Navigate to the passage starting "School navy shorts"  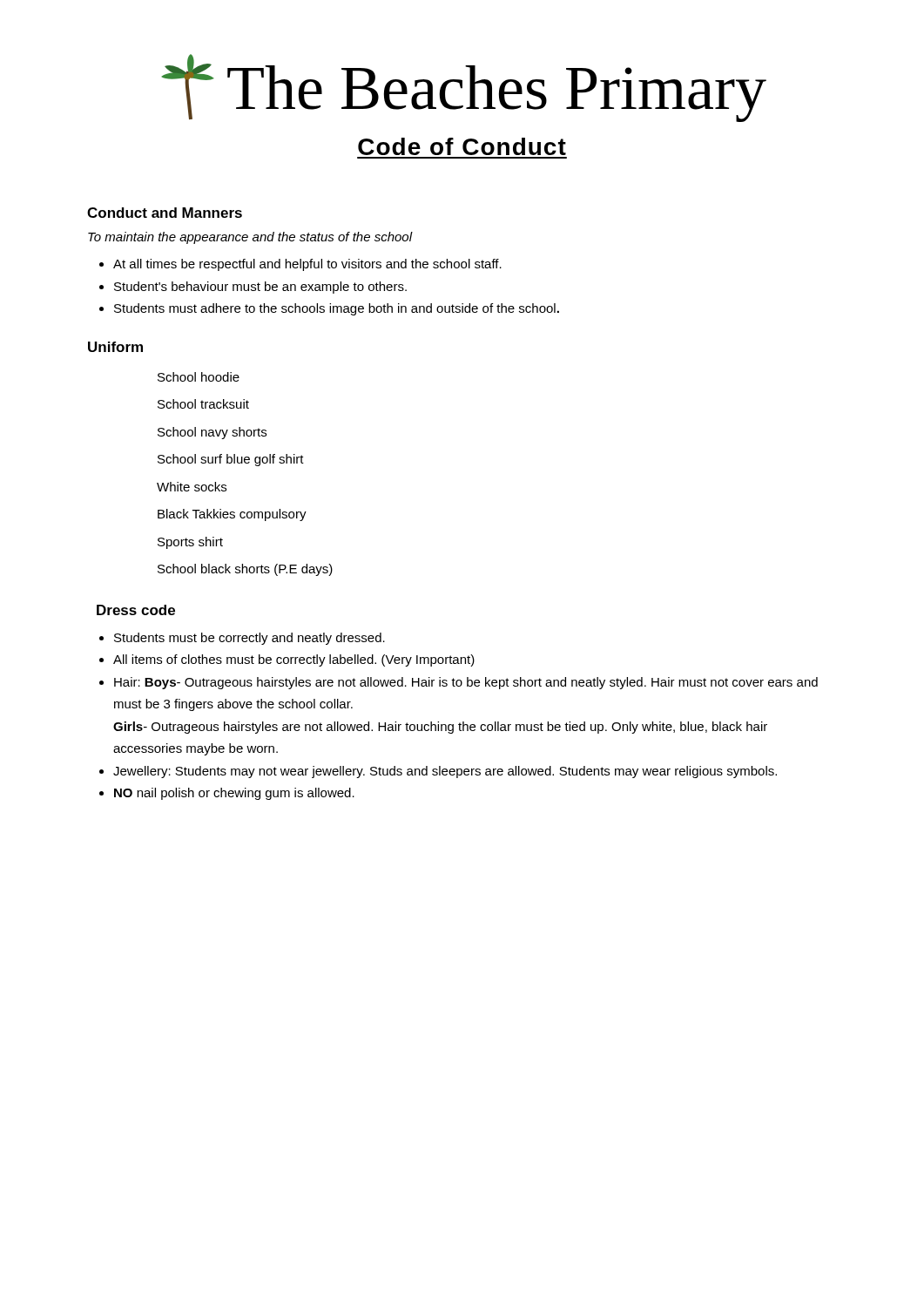tap(212, 431)
